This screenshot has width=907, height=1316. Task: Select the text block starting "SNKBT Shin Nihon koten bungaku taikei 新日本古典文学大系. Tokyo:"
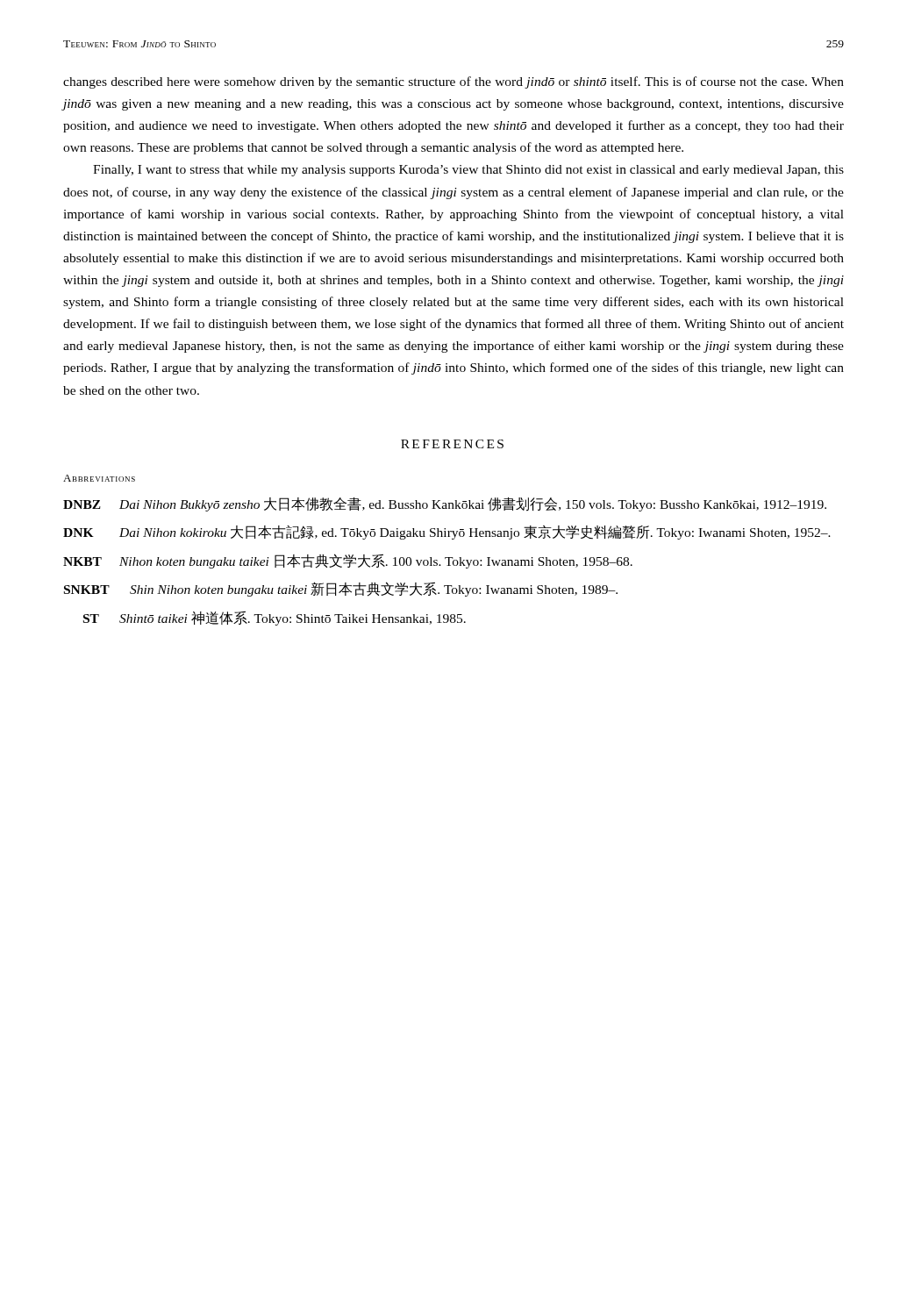(x=454, y=590)
